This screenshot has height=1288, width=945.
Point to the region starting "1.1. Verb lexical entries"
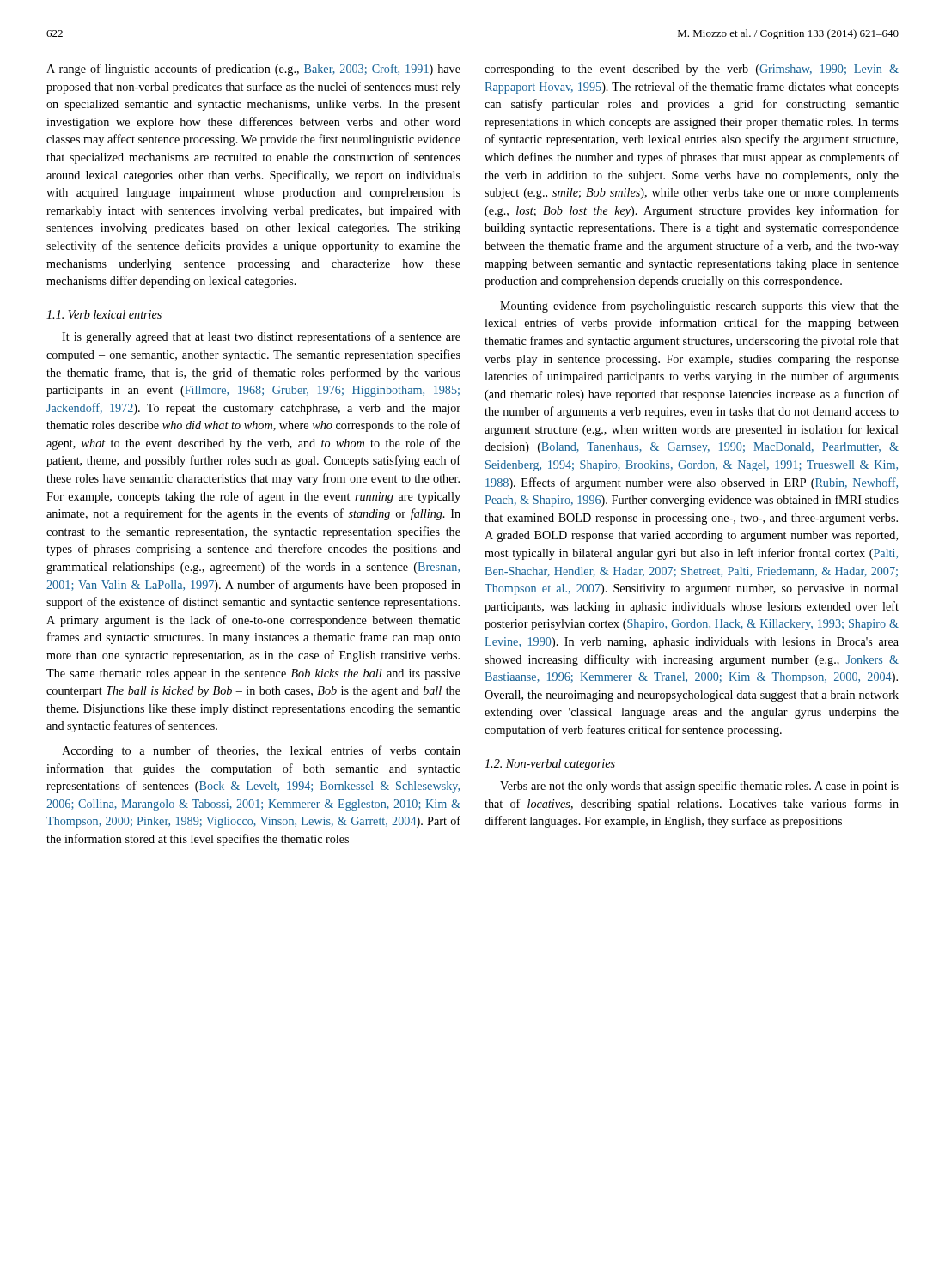[x=104, y=314]
